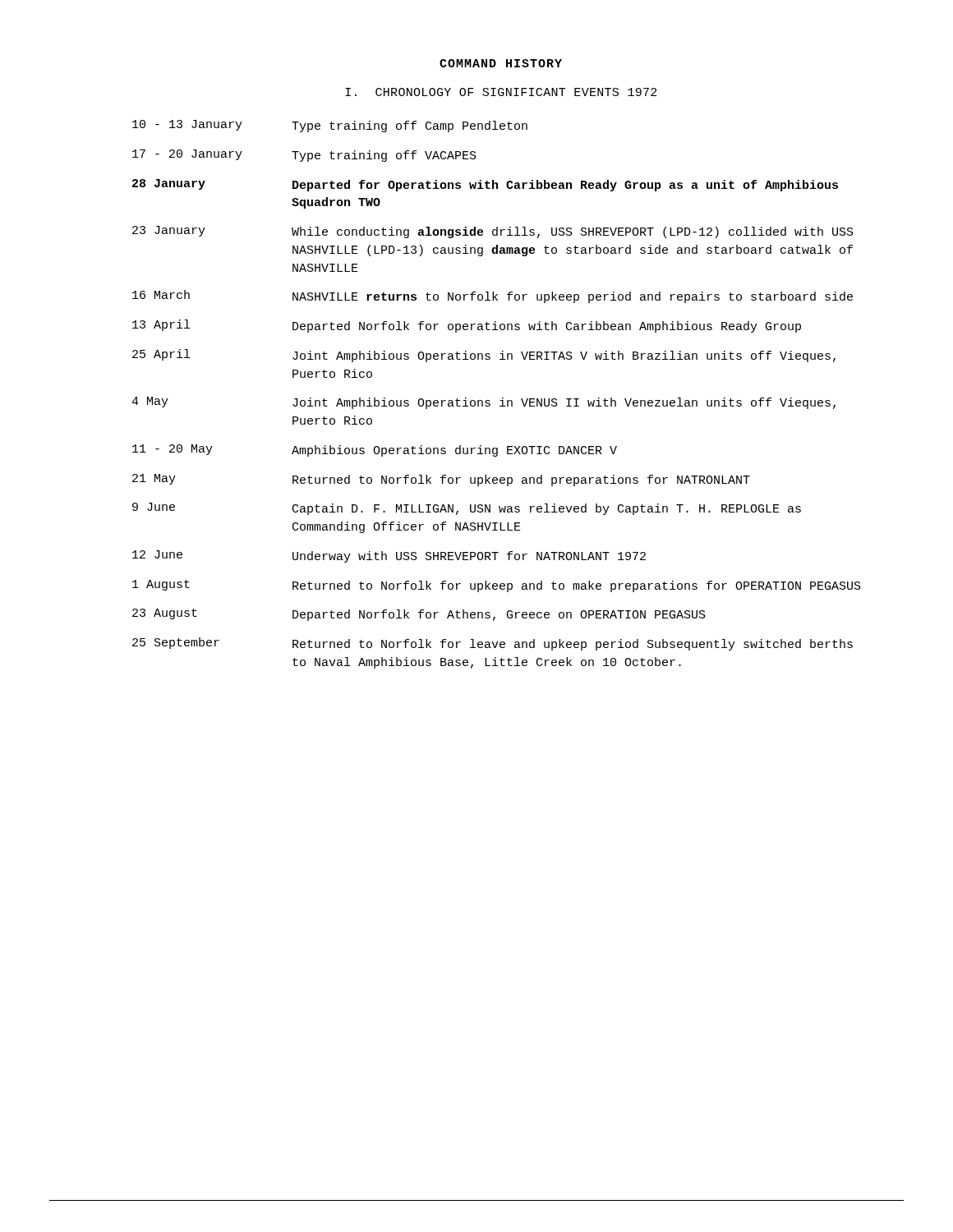
Task: Locate the block of text that opens with "10 - 13 January Type training"
Action: click(501, 127)
